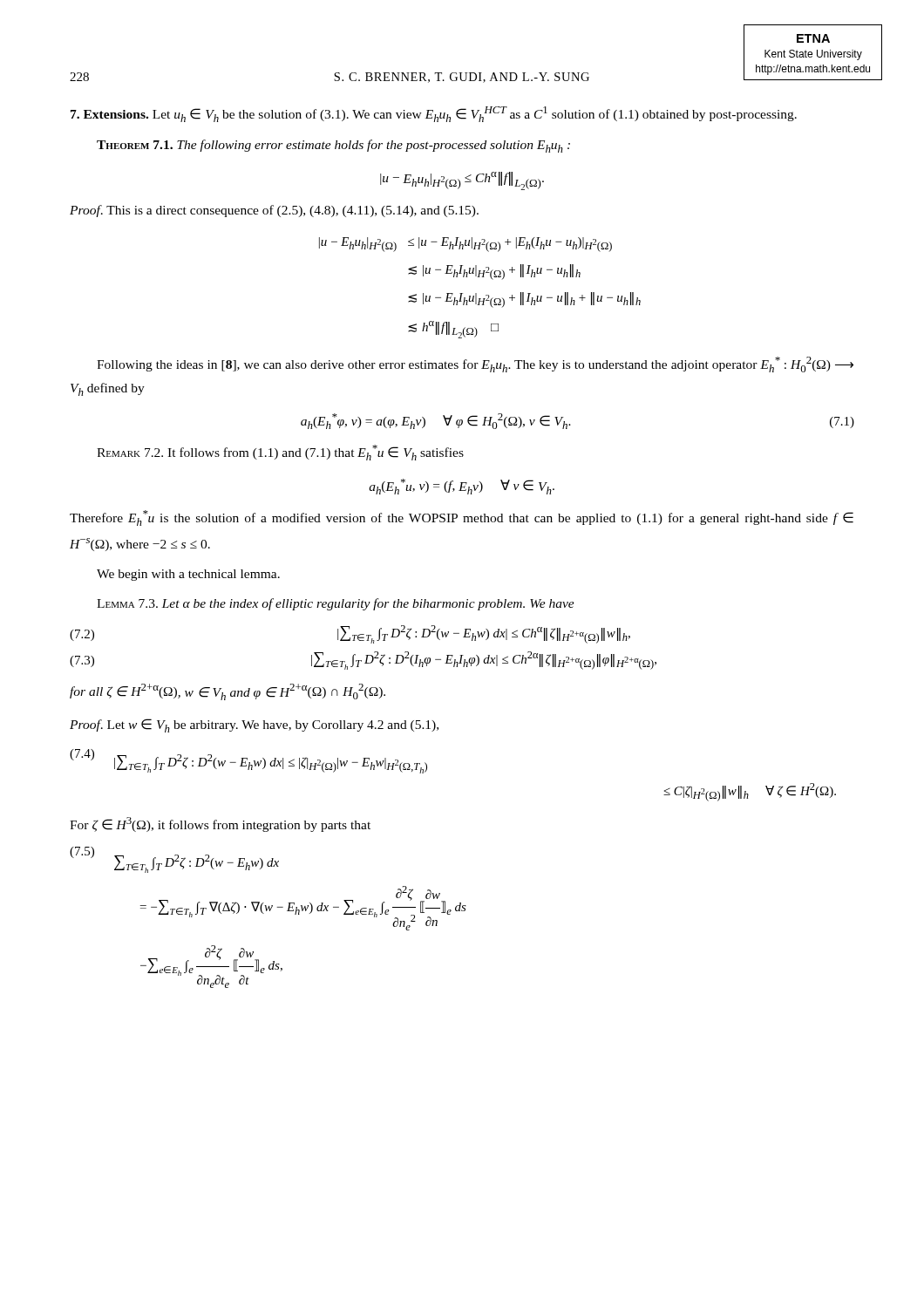Click on the formula that reads "ah(Eh*u, v) ="

point(462,486)
